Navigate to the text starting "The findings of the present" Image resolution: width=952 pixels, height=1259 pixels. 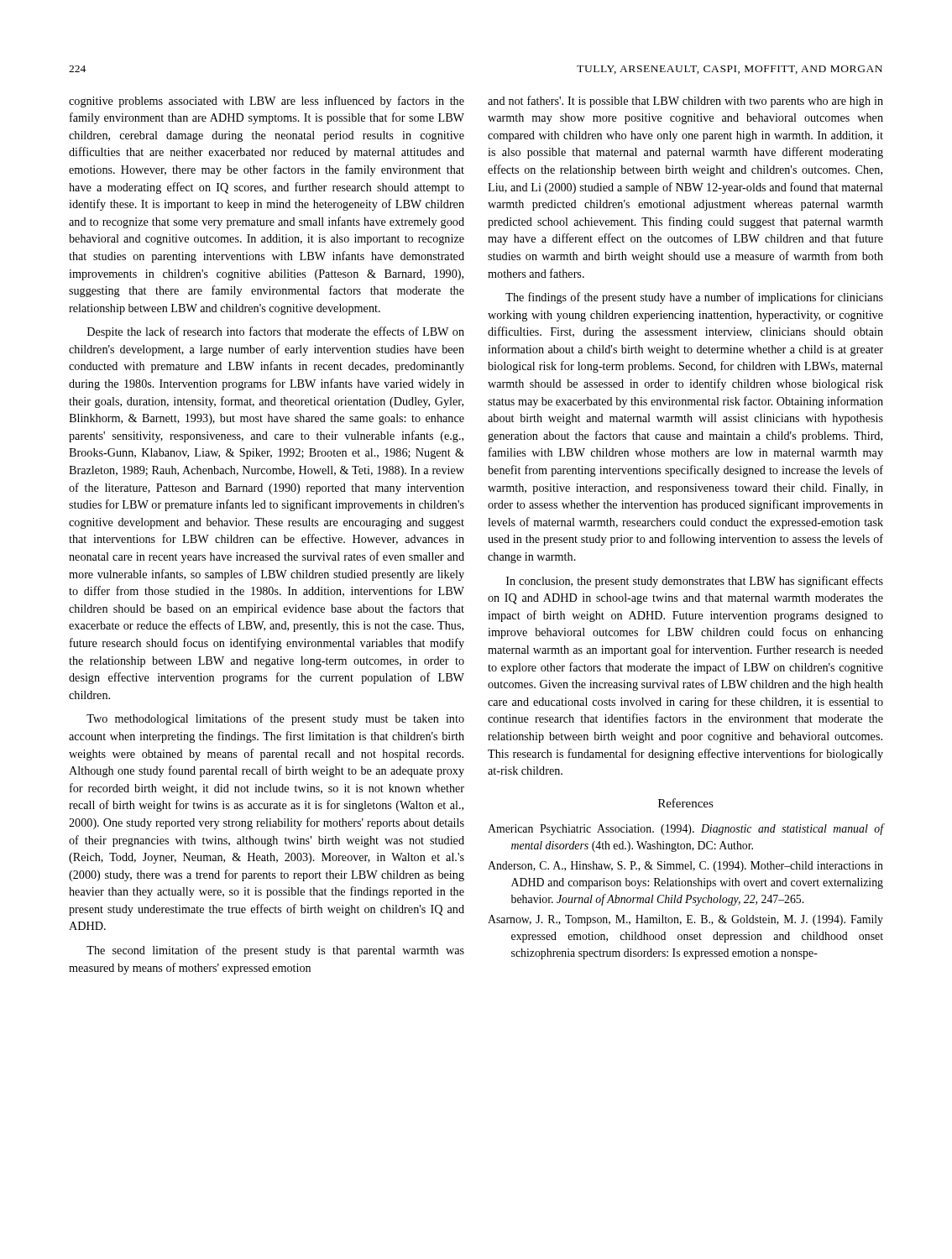(x=685, y=427)
